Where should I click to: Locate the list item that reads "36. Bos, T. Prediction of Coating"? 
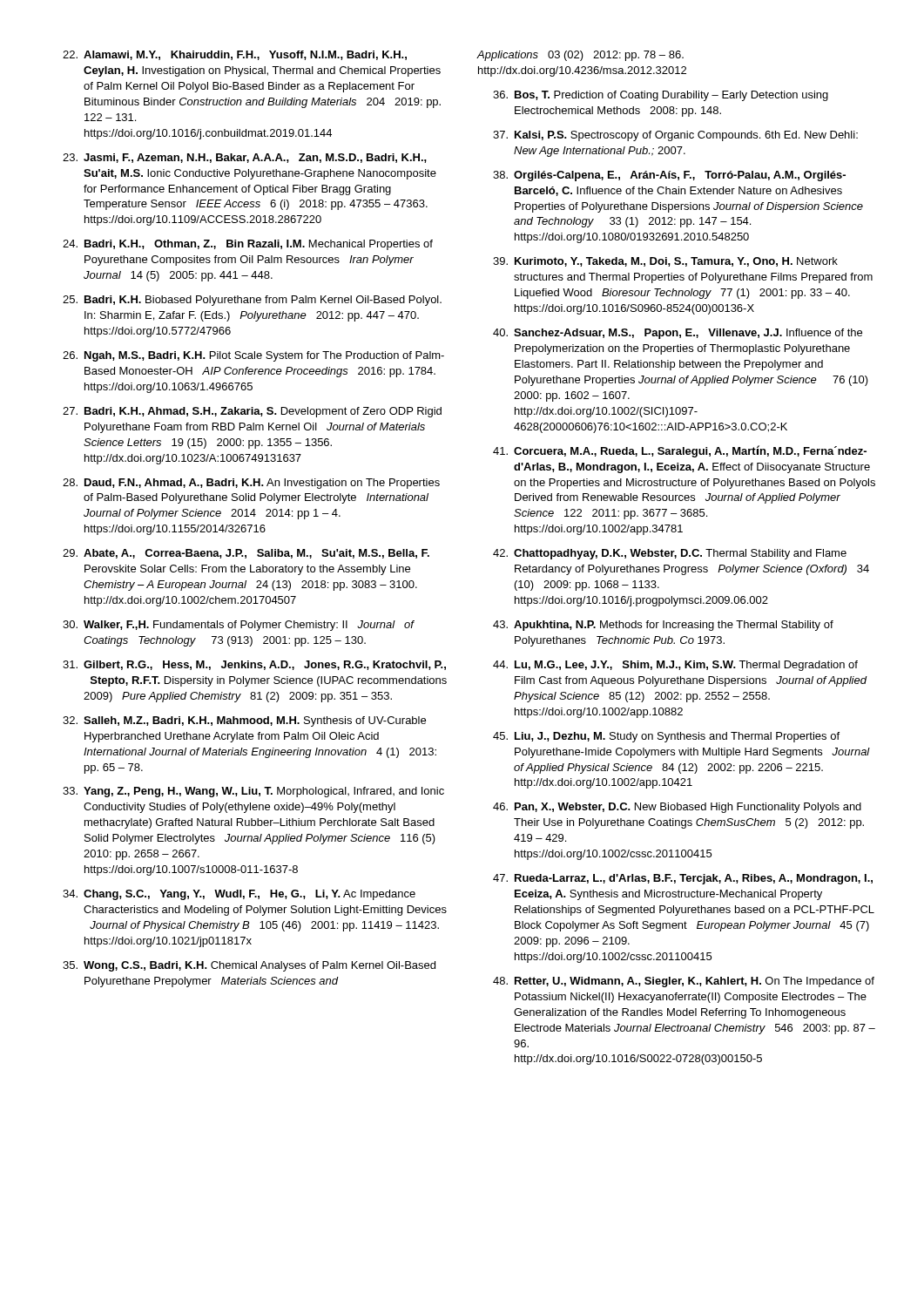pos(678,103)
